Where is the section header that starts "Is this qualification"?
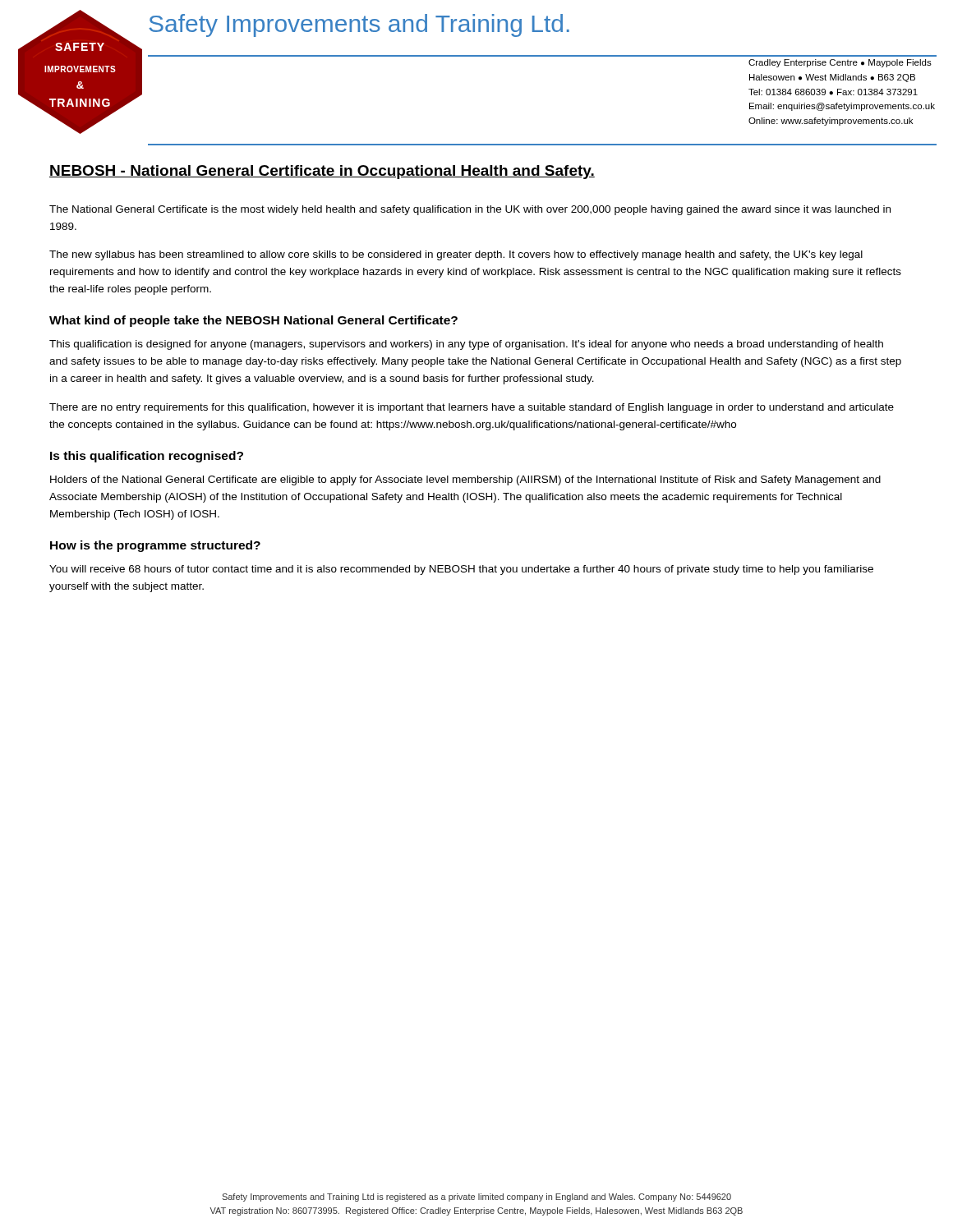 click(x=147, y=455)
